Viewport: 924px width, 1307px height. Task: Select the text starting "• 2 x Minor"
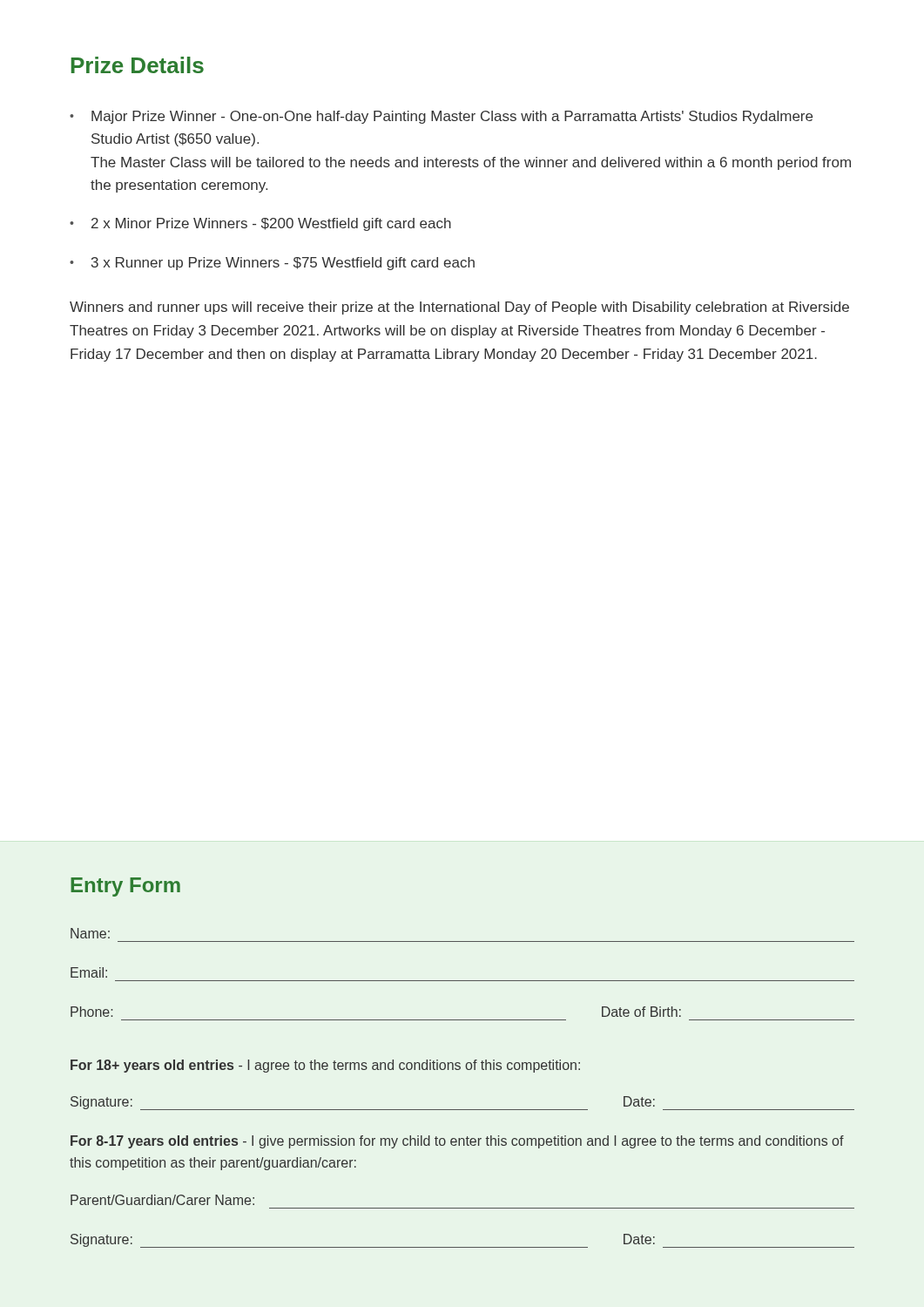462,224
